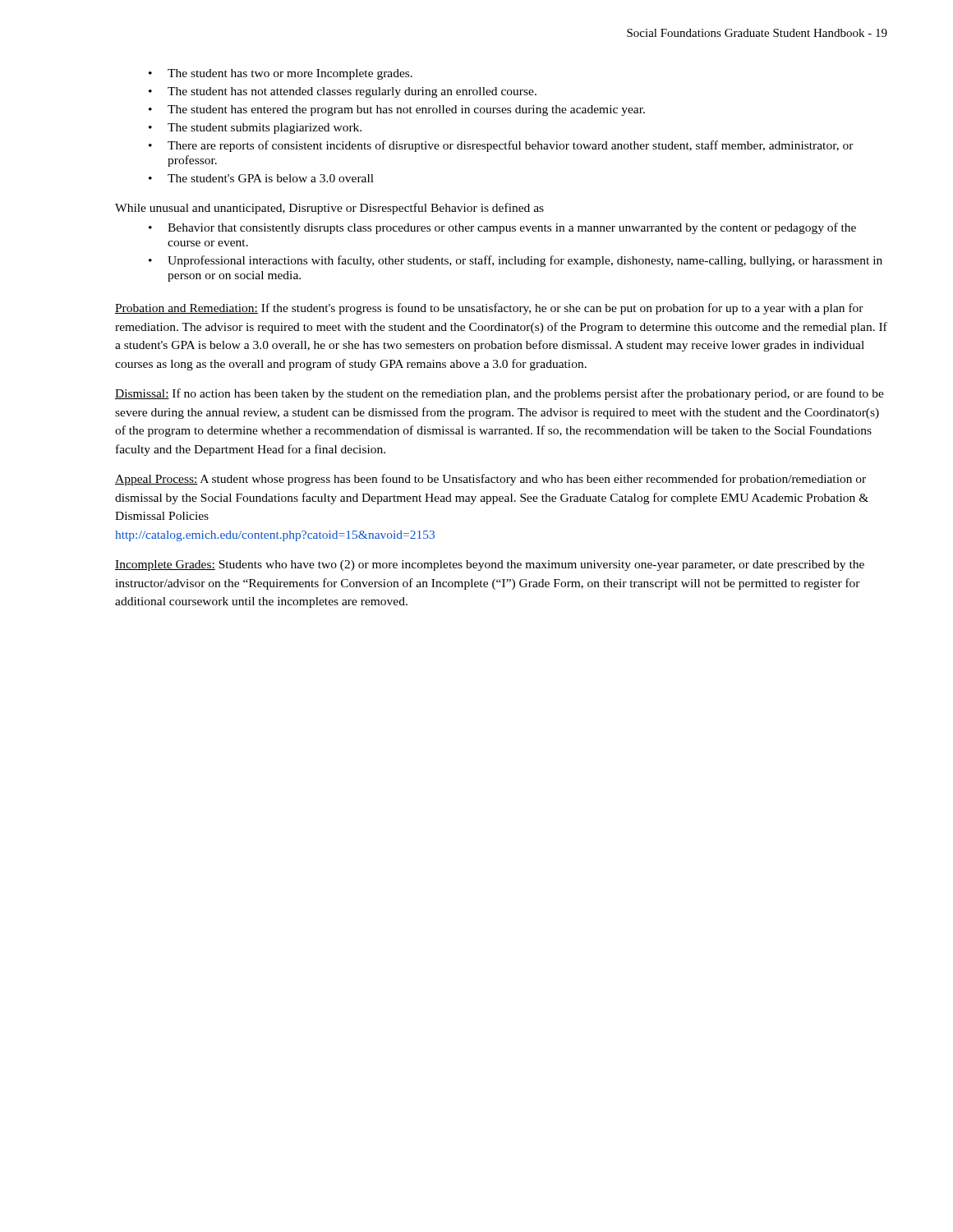953x1232 pixels.
Task: Find the block on this page that starts "While unusual and unanticipated, Disruptive or Disrespectful"
Action: point(329,207)
